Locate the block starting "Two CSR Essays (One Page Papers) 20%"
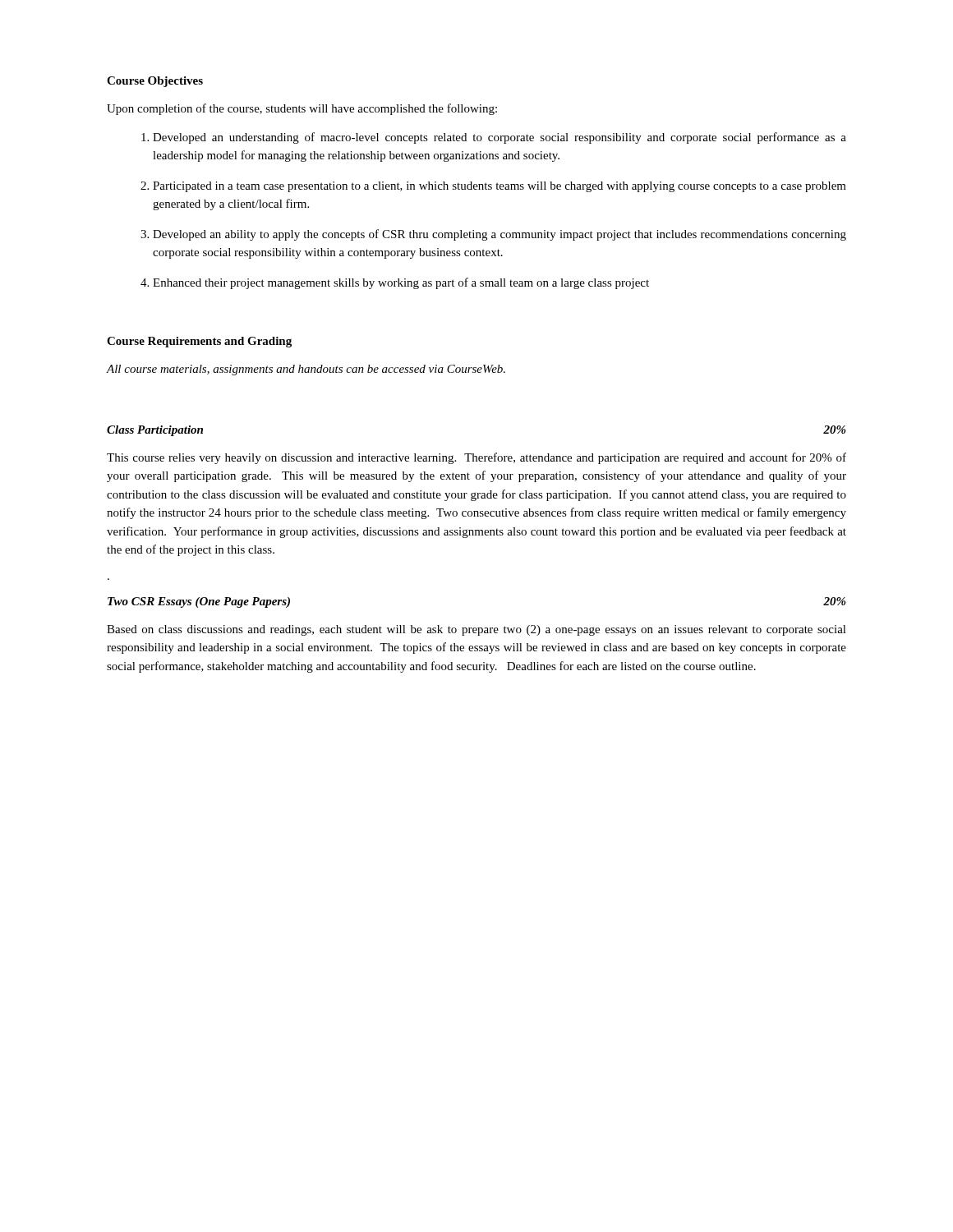953x1232 pixels. 206,602
